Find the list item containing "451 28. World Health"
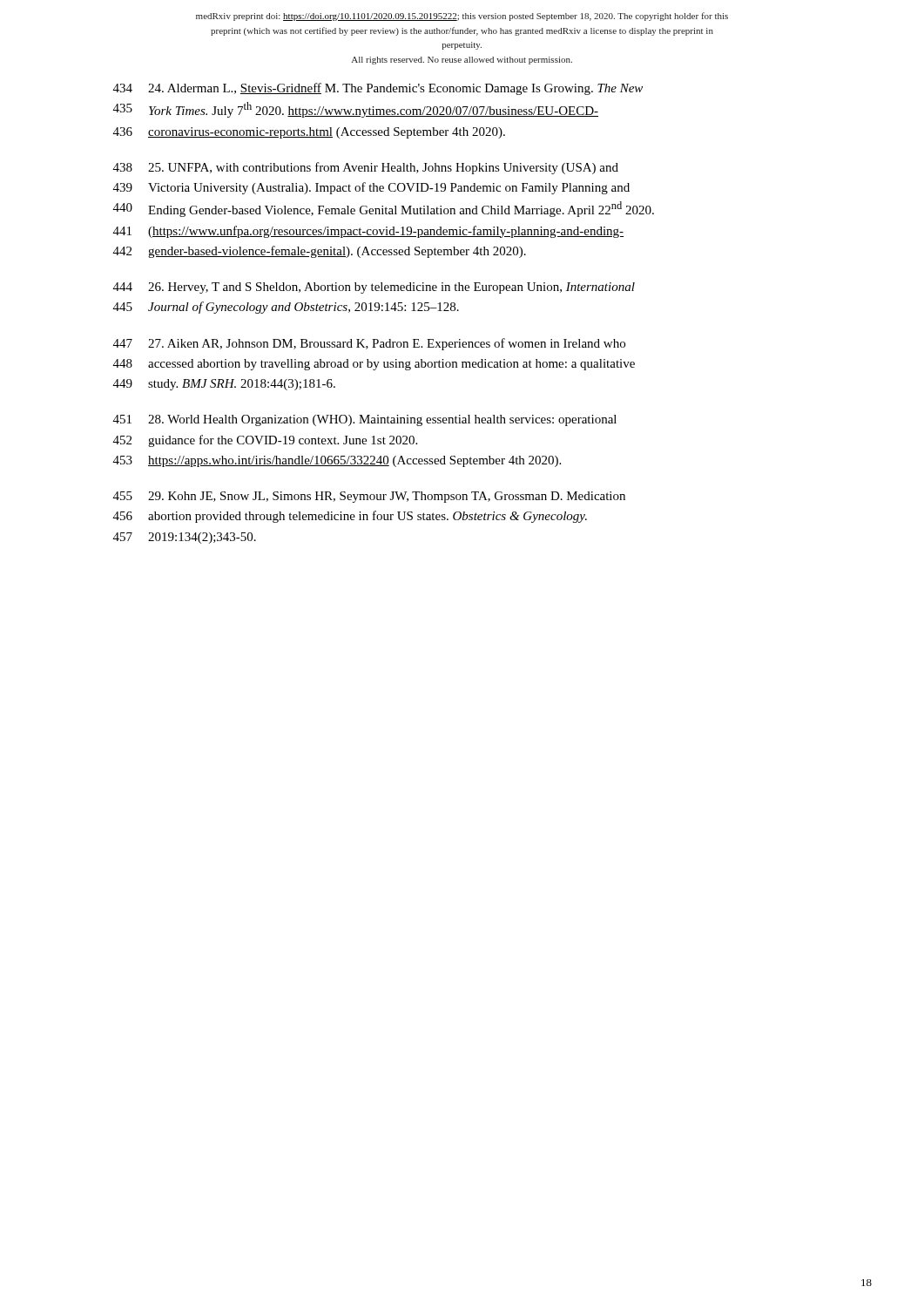The height and width of the screenshot is (1307, 924). pos(462,420)
